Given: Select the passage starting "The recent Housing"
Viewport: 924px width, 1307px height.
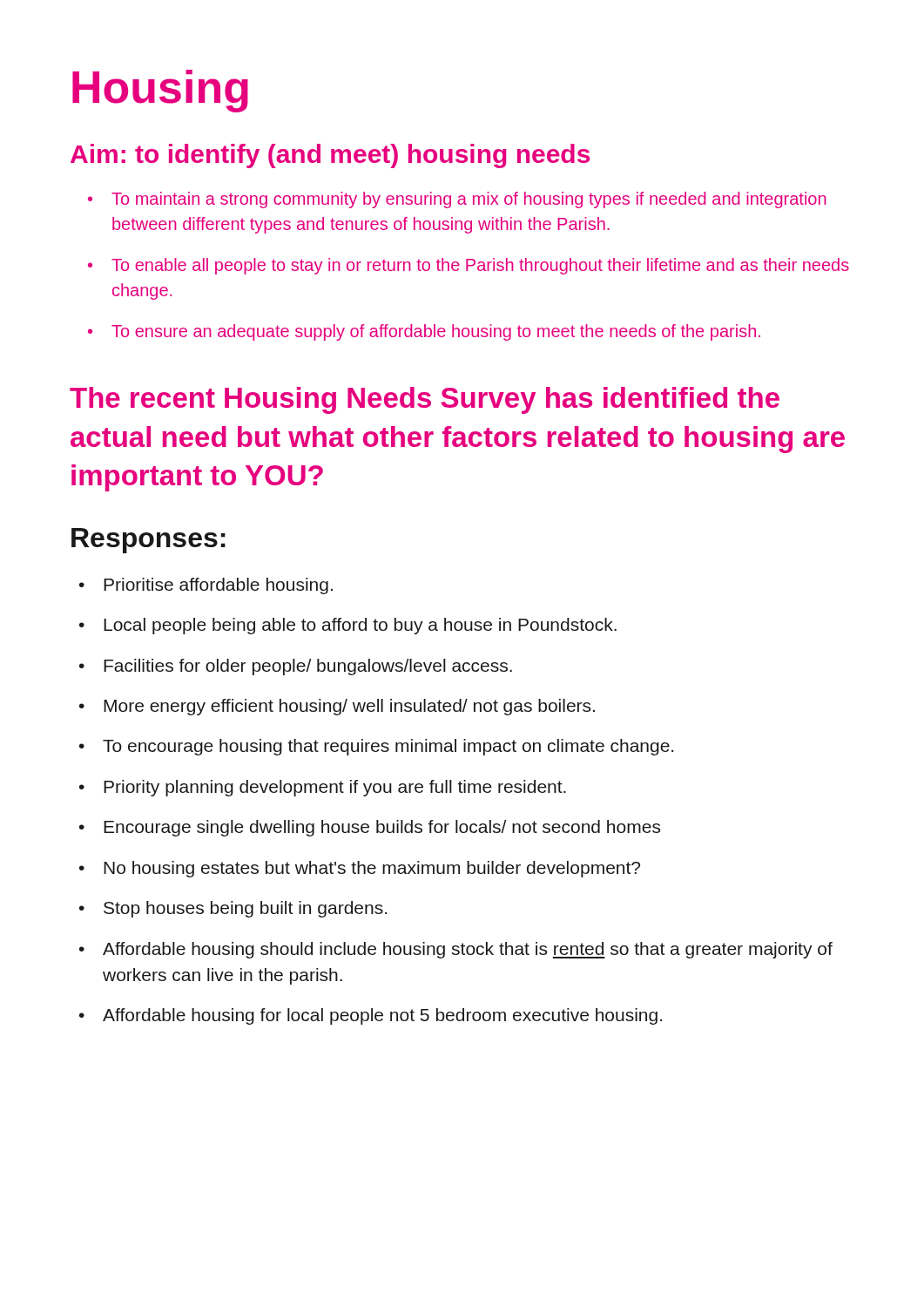Looking at the screenshot, I should 458,437.
